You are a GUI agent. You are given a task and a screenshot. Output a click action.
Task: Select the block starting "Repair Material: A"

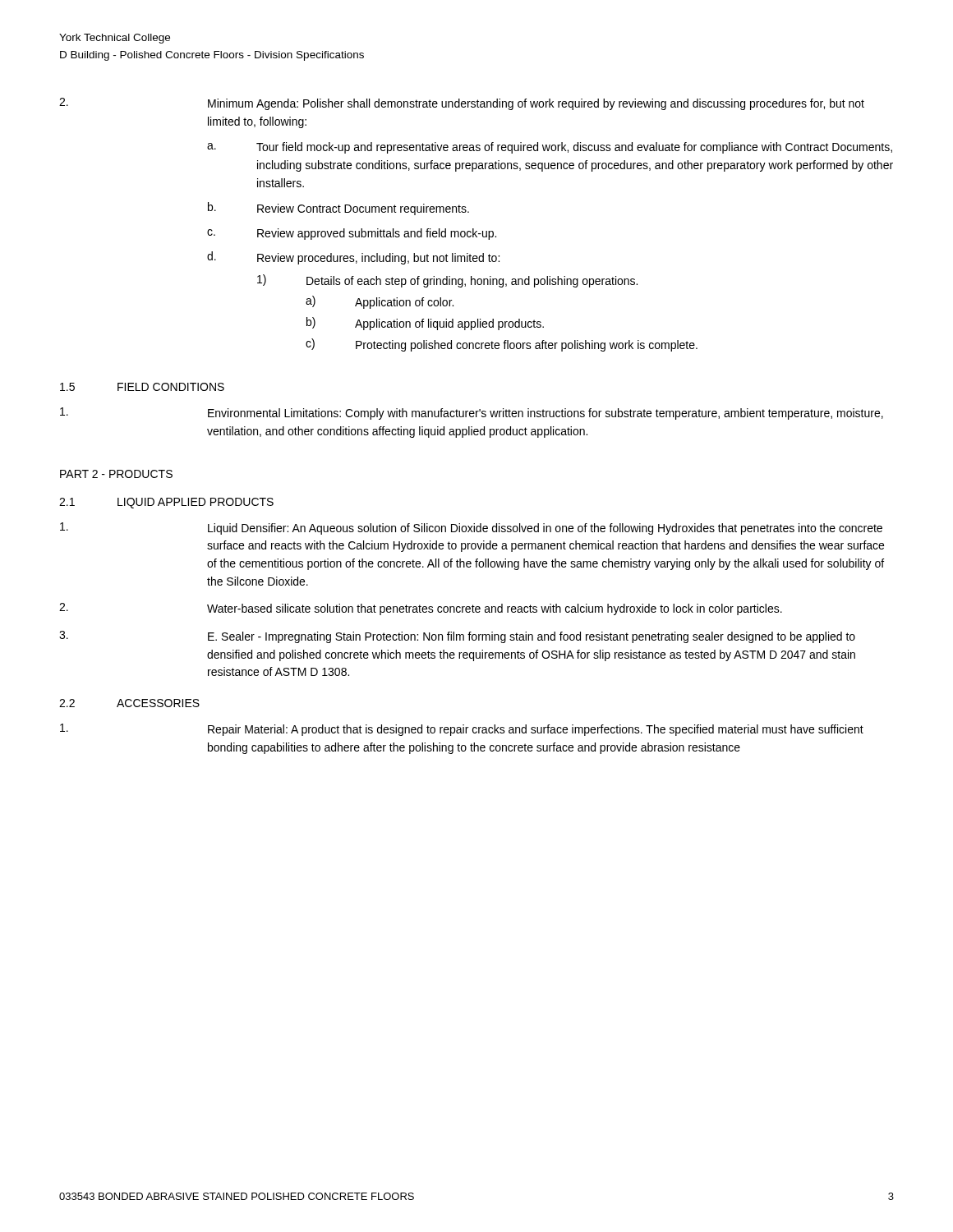pyautogui.click(x=476, y=739)
